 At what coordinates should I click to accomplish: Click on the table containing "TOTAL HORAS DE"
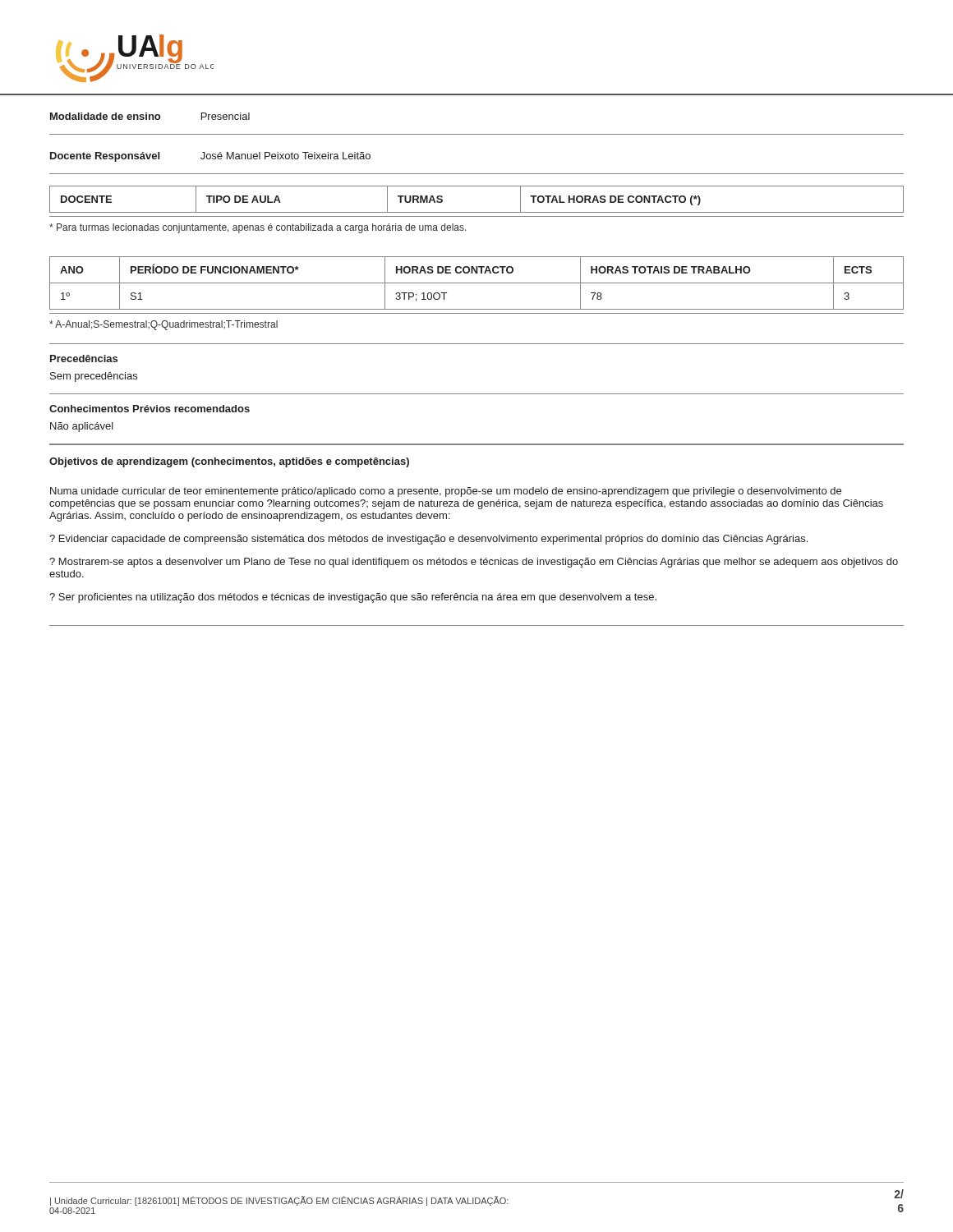(x=476, y=195)
